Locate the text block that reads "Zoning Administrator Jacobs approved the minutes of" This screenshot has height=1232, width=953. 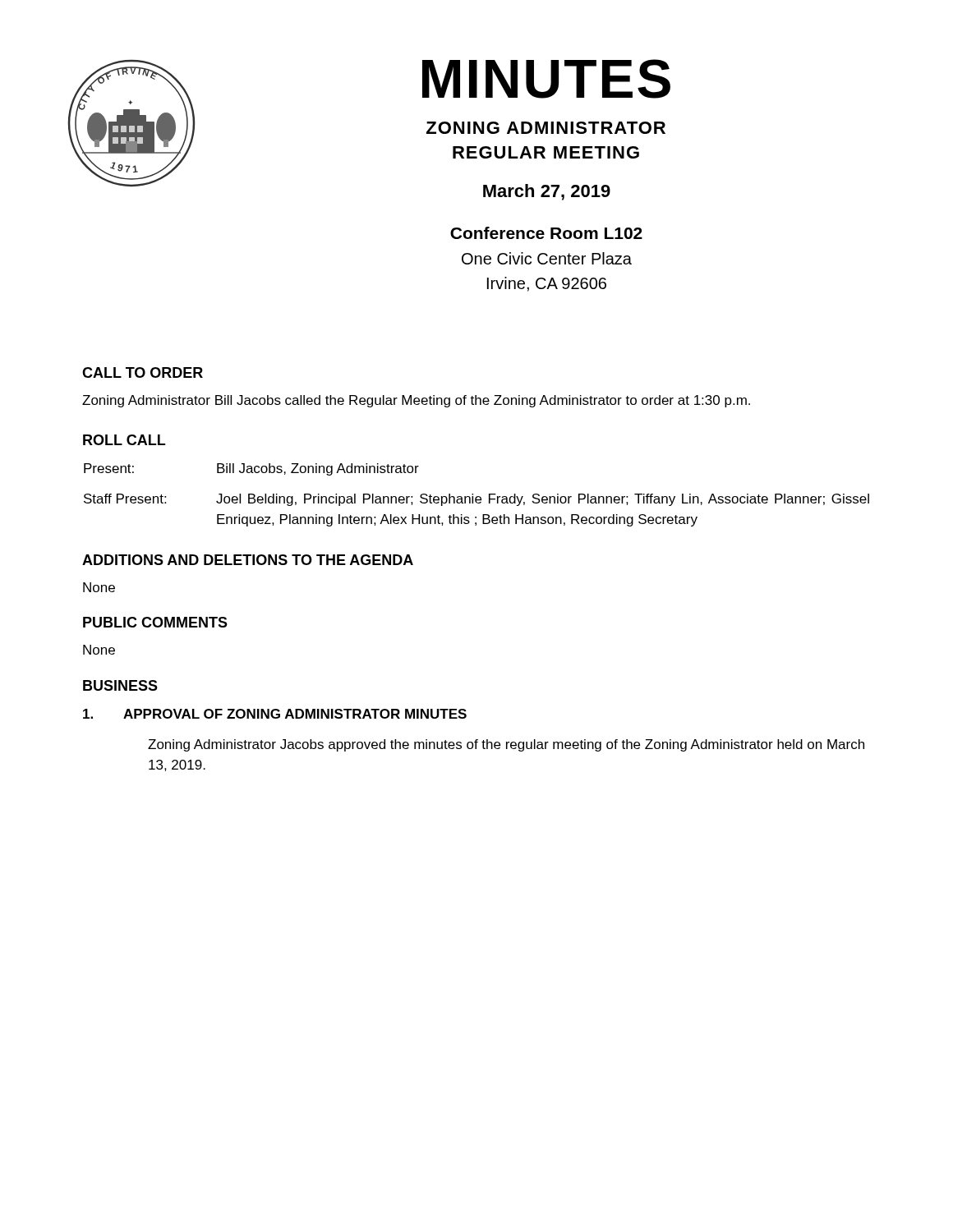tap(507, 755)
